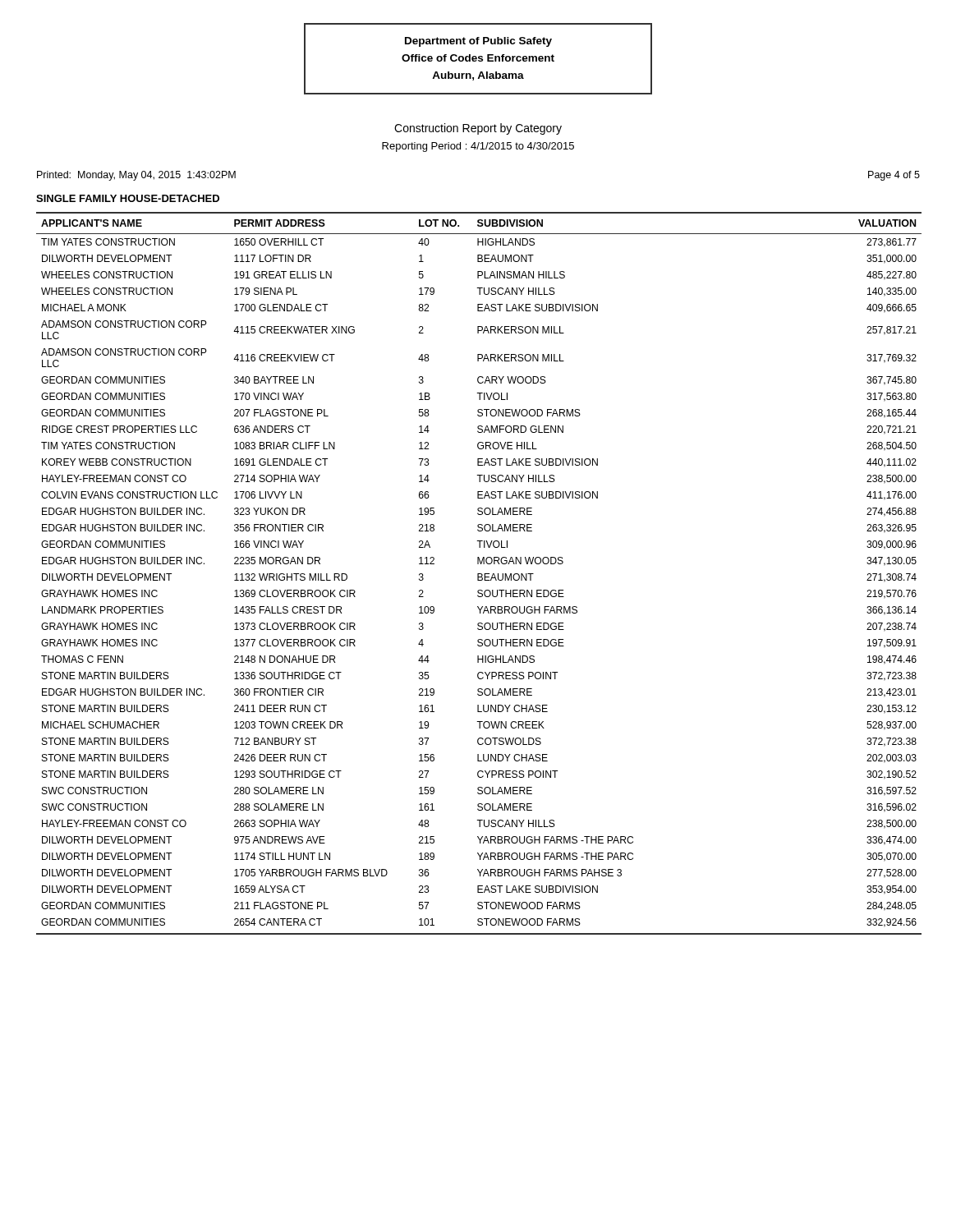Select the title
Screen dimensions: 1232x956
tap(478, 128)
